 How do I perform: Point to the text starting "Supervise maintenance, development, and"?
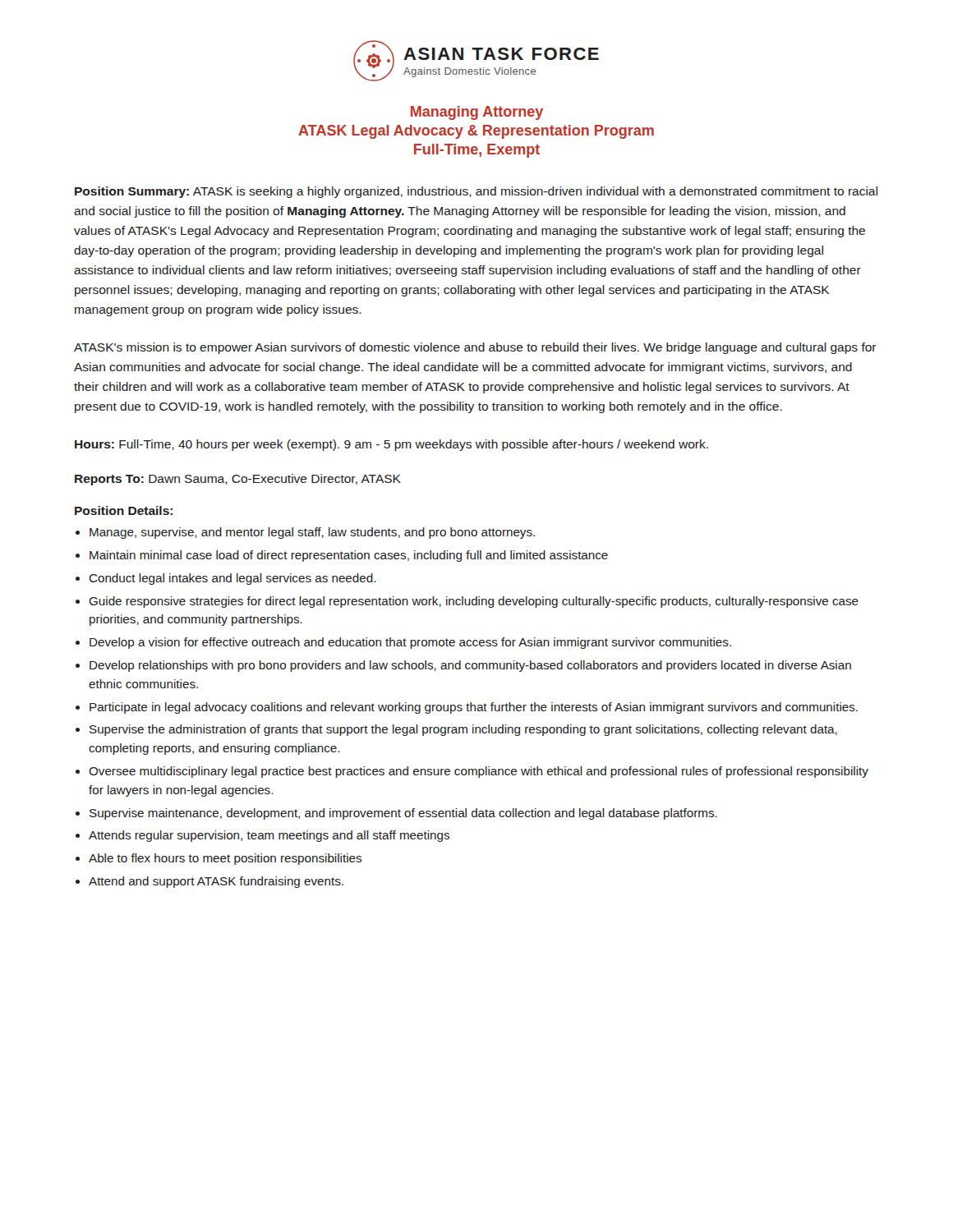(x=403, y=812)
